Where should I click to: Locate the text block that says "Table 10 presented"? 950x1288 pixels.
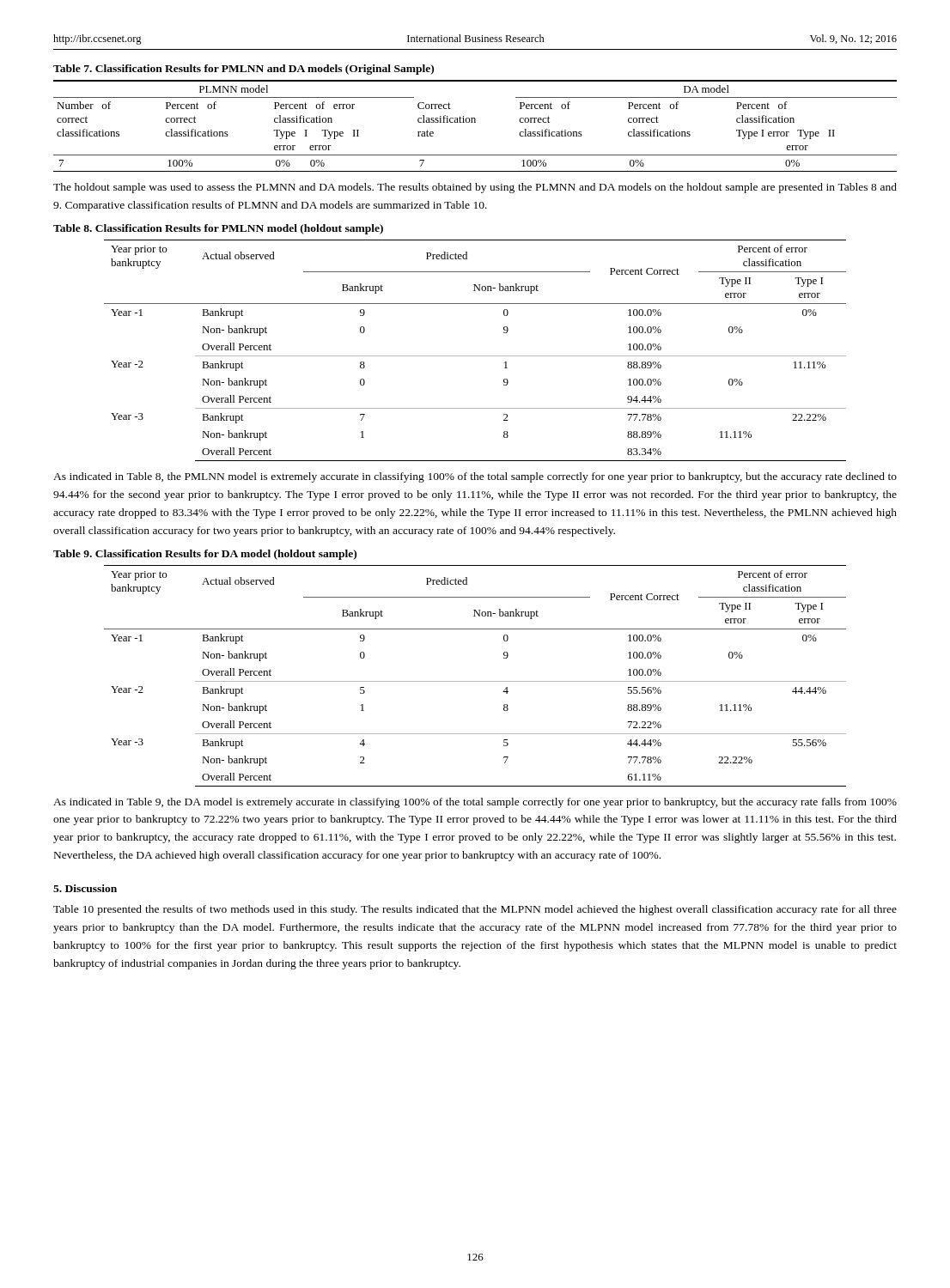[x=475, y=936]
